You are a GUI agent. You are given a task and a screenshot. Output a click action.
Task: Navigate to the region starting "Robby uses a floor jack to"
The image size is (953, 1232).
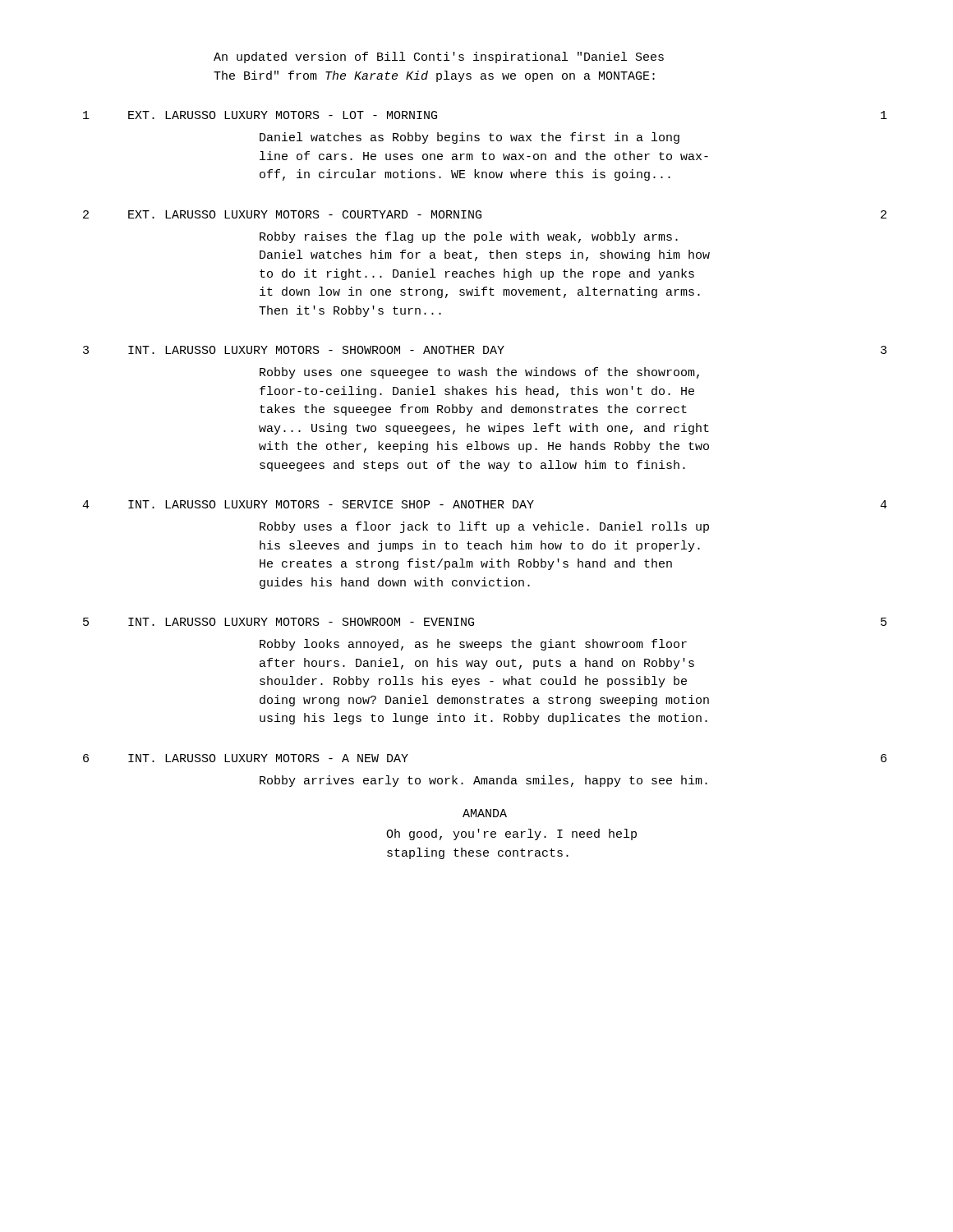(x=484, y=555)
